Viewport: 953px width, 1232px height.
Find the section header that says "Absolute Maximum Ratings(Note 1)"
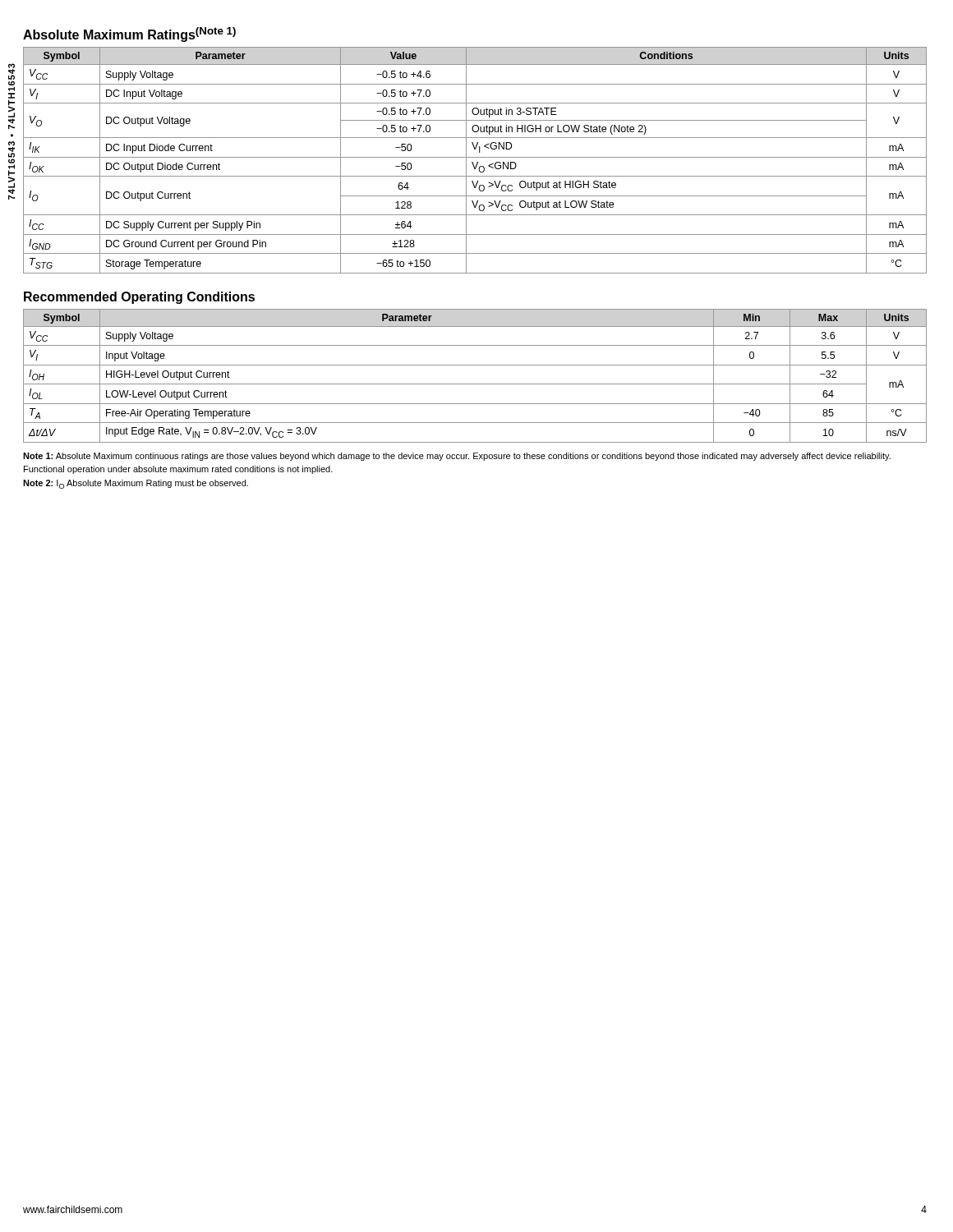pos(130,33)
